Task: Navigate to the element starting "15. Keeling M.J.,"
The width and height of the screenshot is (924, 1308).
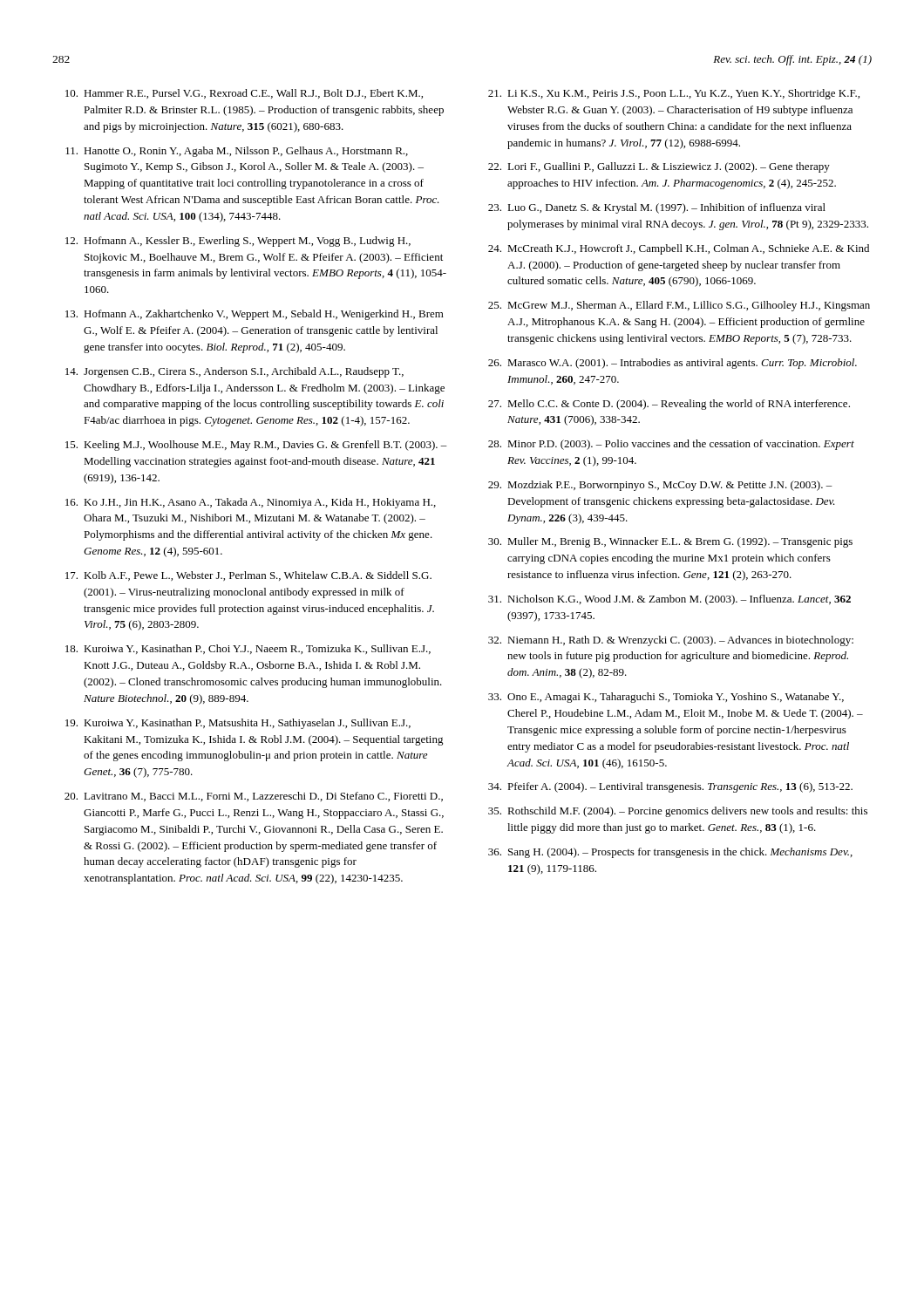Action: pyautogui.click(x=250, y=462)
